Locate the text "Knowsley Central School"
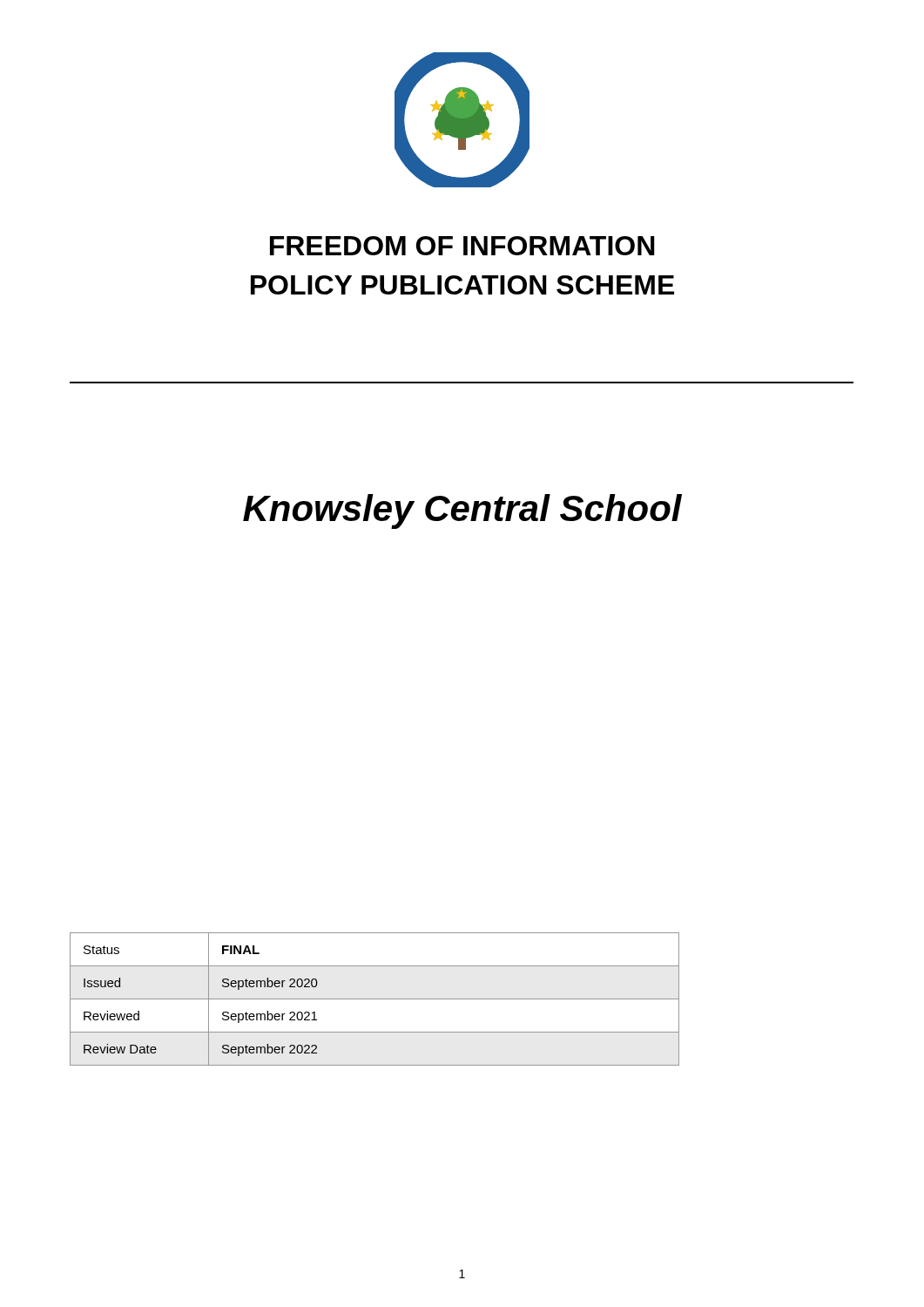The height and width of the screenshot is (1307, 924). [462, 508]
